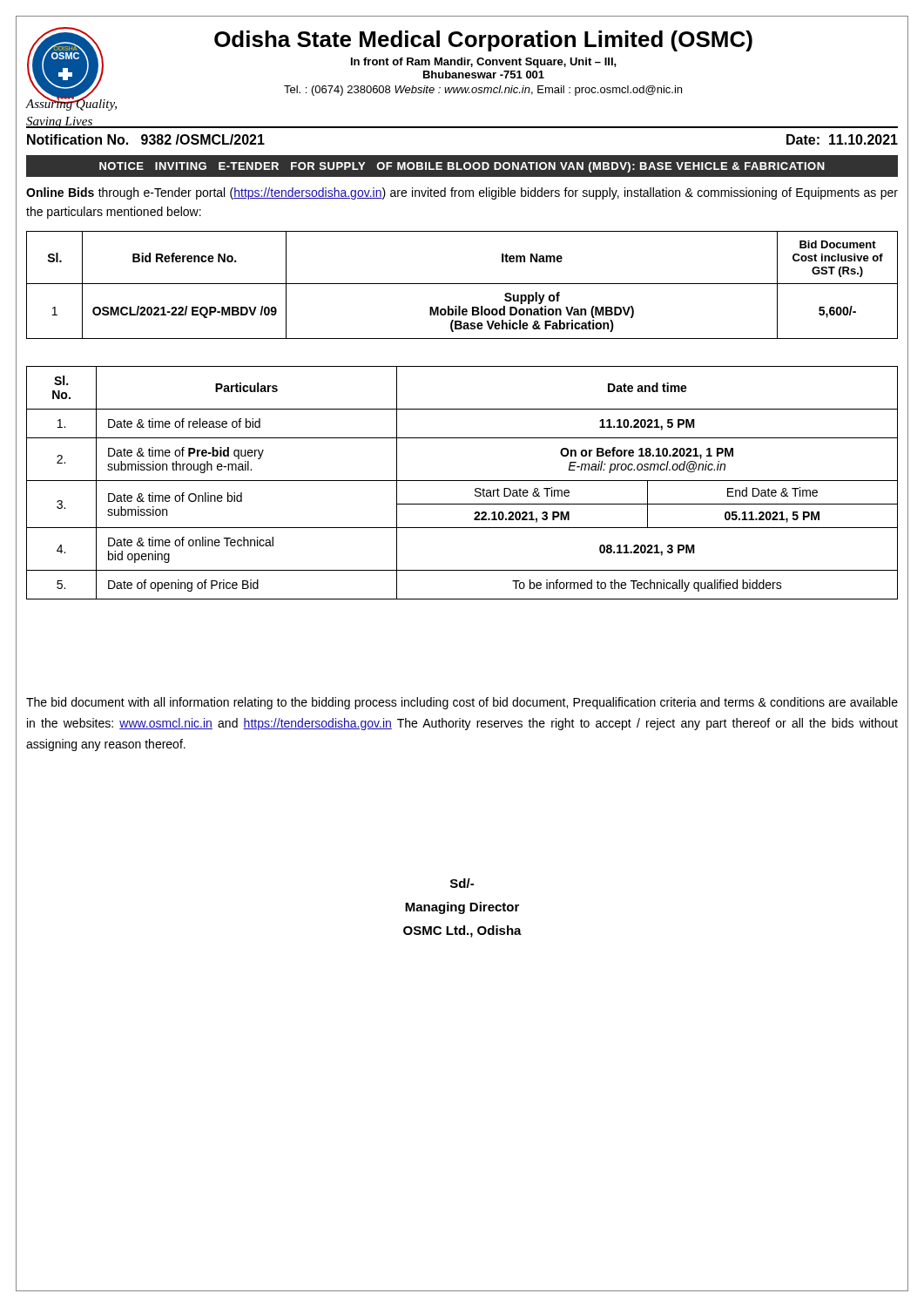This screenshot has width=924, height=1307.
Task: Locate the text that reads "Assuring Quality,Saving Lives"
Action: (x=72, y=112)
